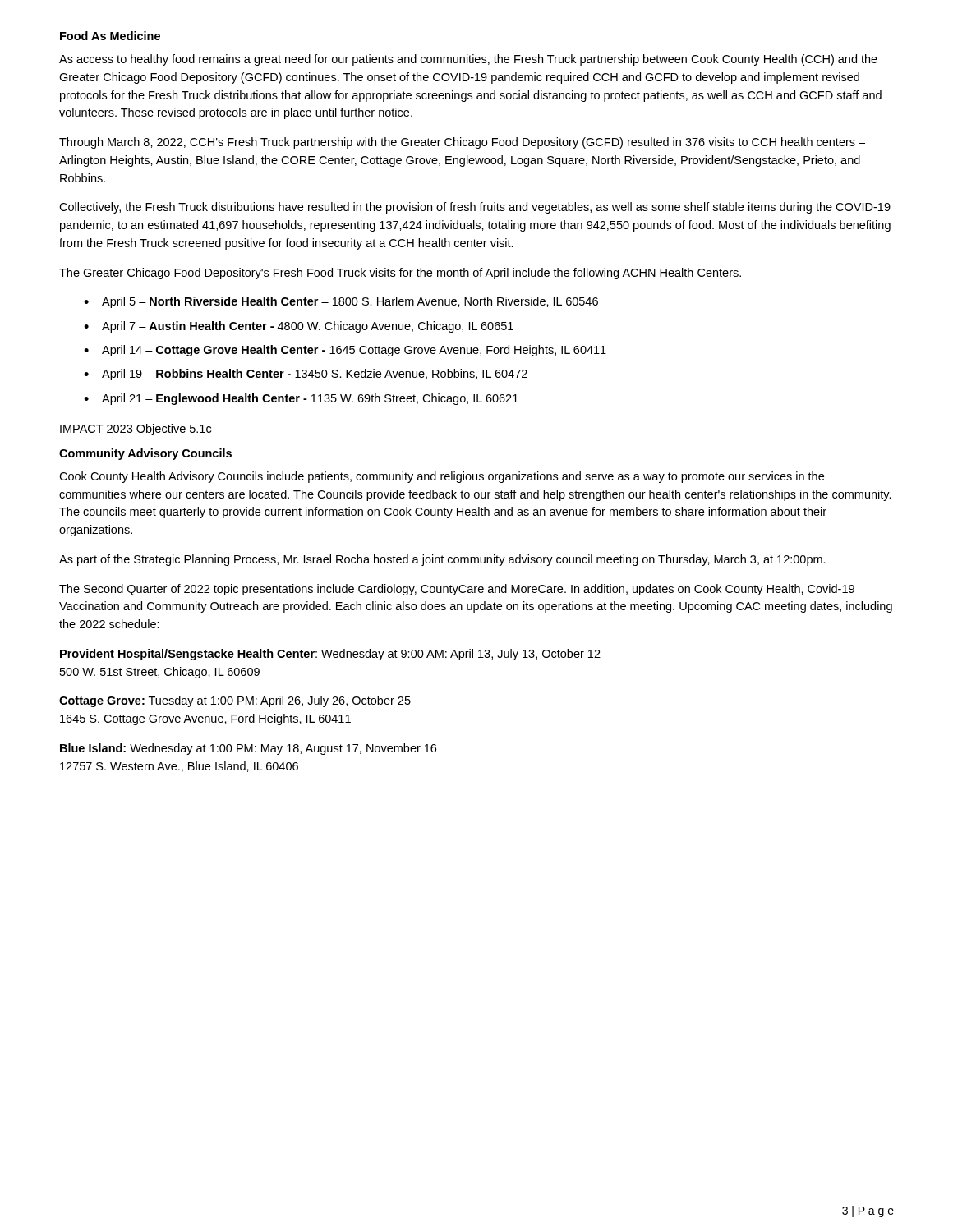This screenshot has height=1232, width=953.
Task: Find the text block with the text "The Second Quarter"
Action: [476, 607]
